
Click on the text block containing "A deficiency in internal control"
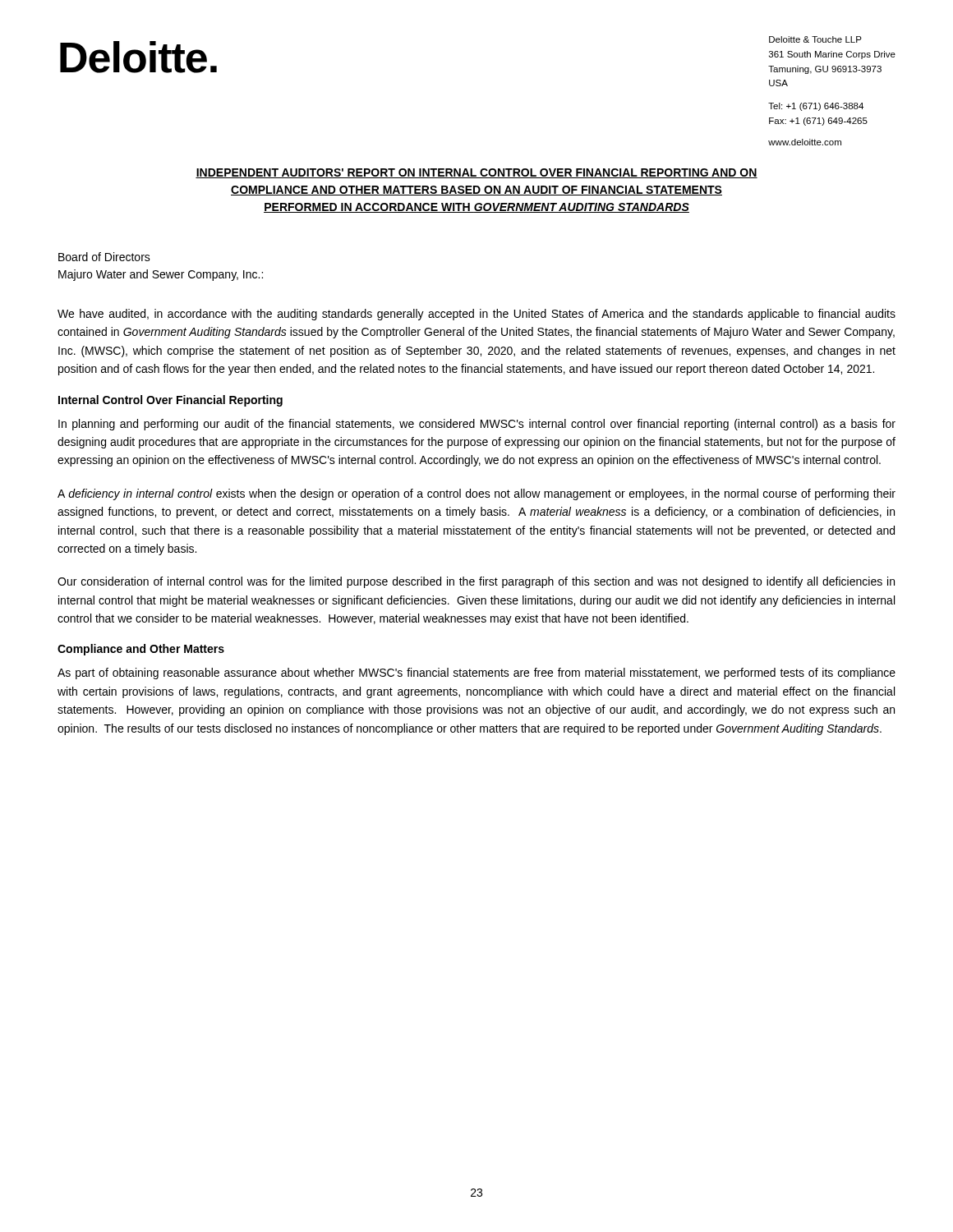coord(476,521)
